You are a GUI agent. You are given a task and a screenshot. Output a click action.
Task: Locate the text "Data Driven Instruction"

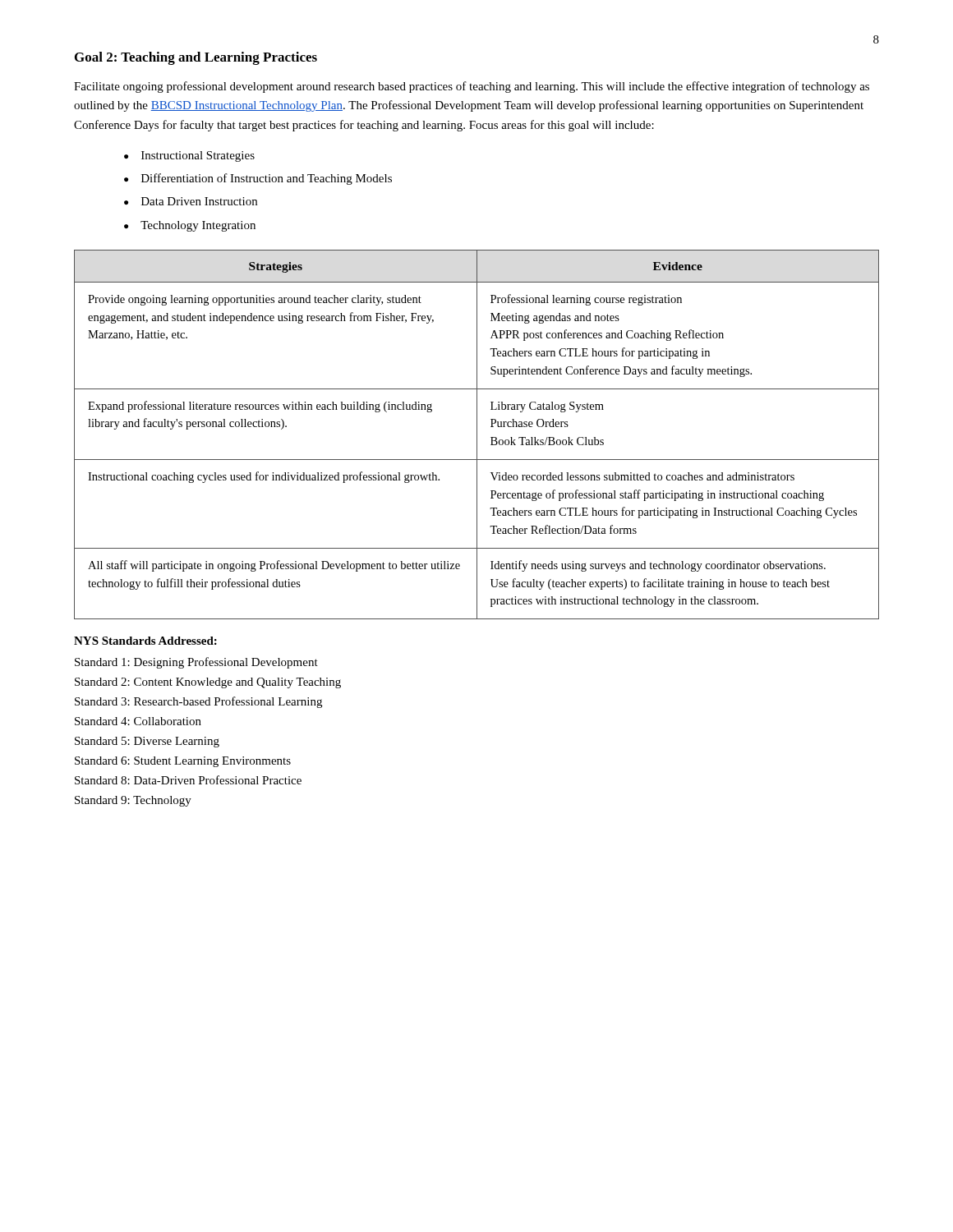coord(199,201)
